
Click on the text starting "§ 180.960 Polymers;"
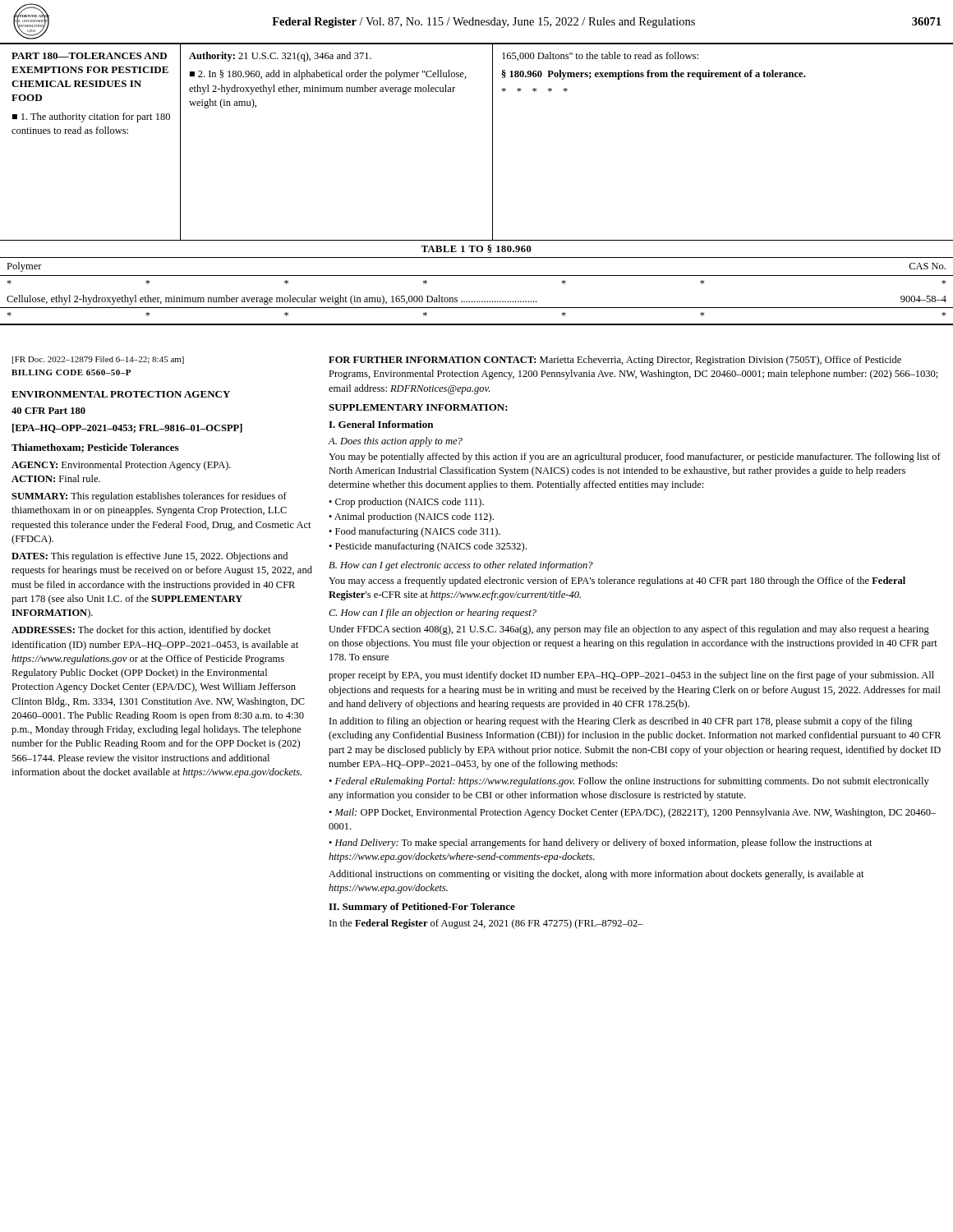[x=653, y=74]
